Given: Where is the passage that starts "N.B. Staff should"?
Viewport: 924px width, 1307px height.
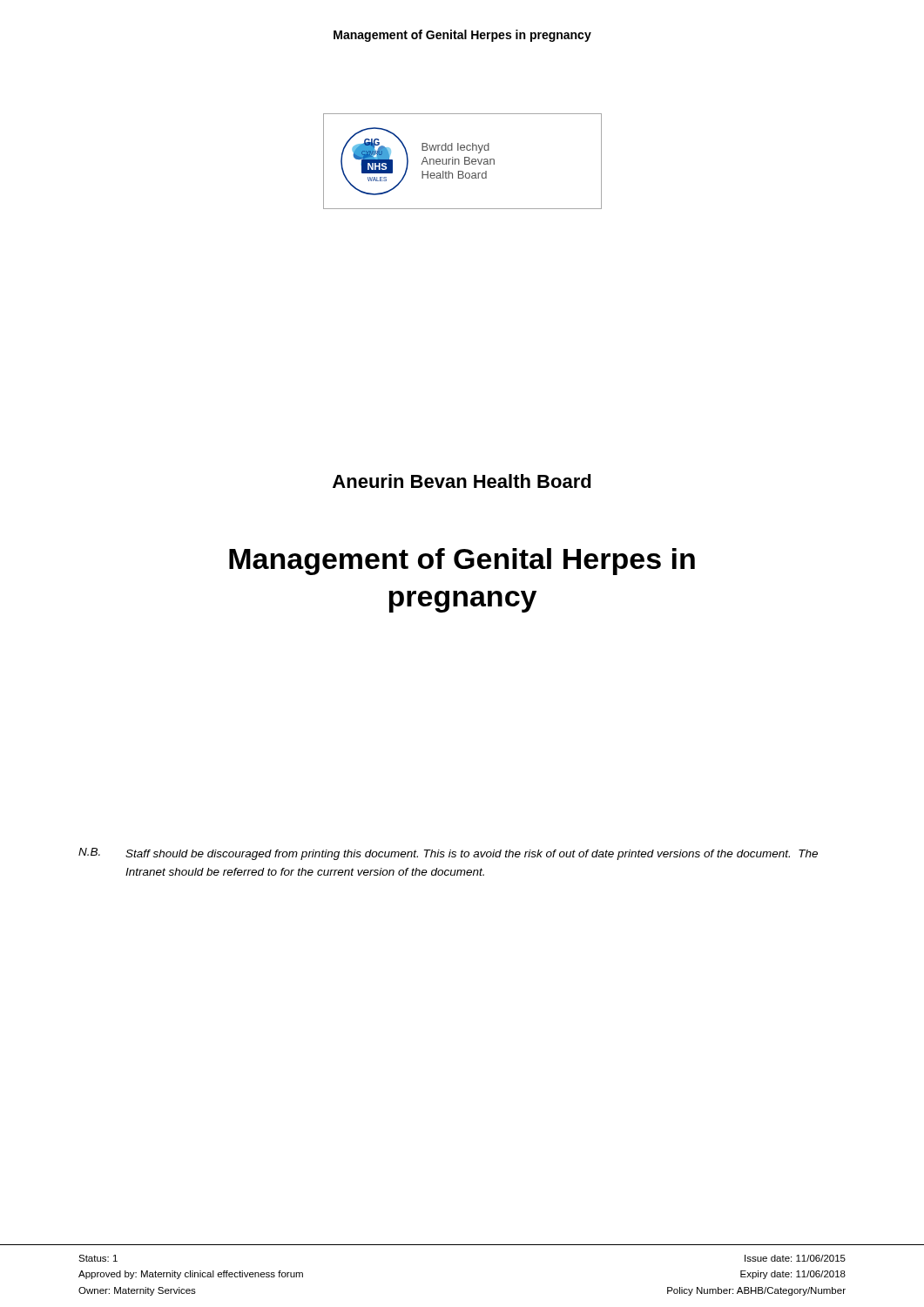Looking at the screenshot, I should (462, 863).
